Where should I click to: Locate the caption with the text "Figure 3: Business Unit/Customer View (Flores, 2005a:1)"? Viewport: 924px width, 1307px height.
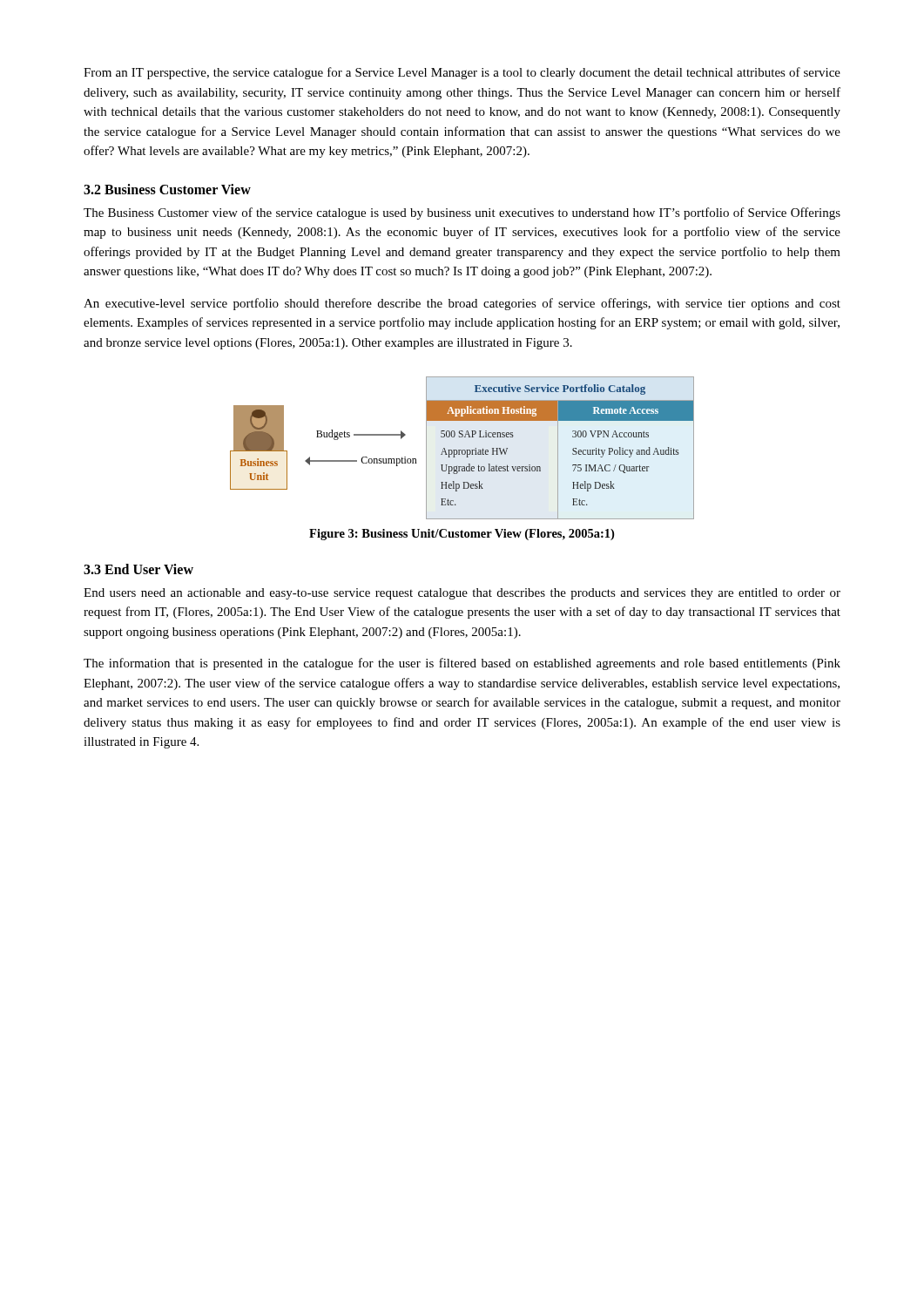[462, 533]
